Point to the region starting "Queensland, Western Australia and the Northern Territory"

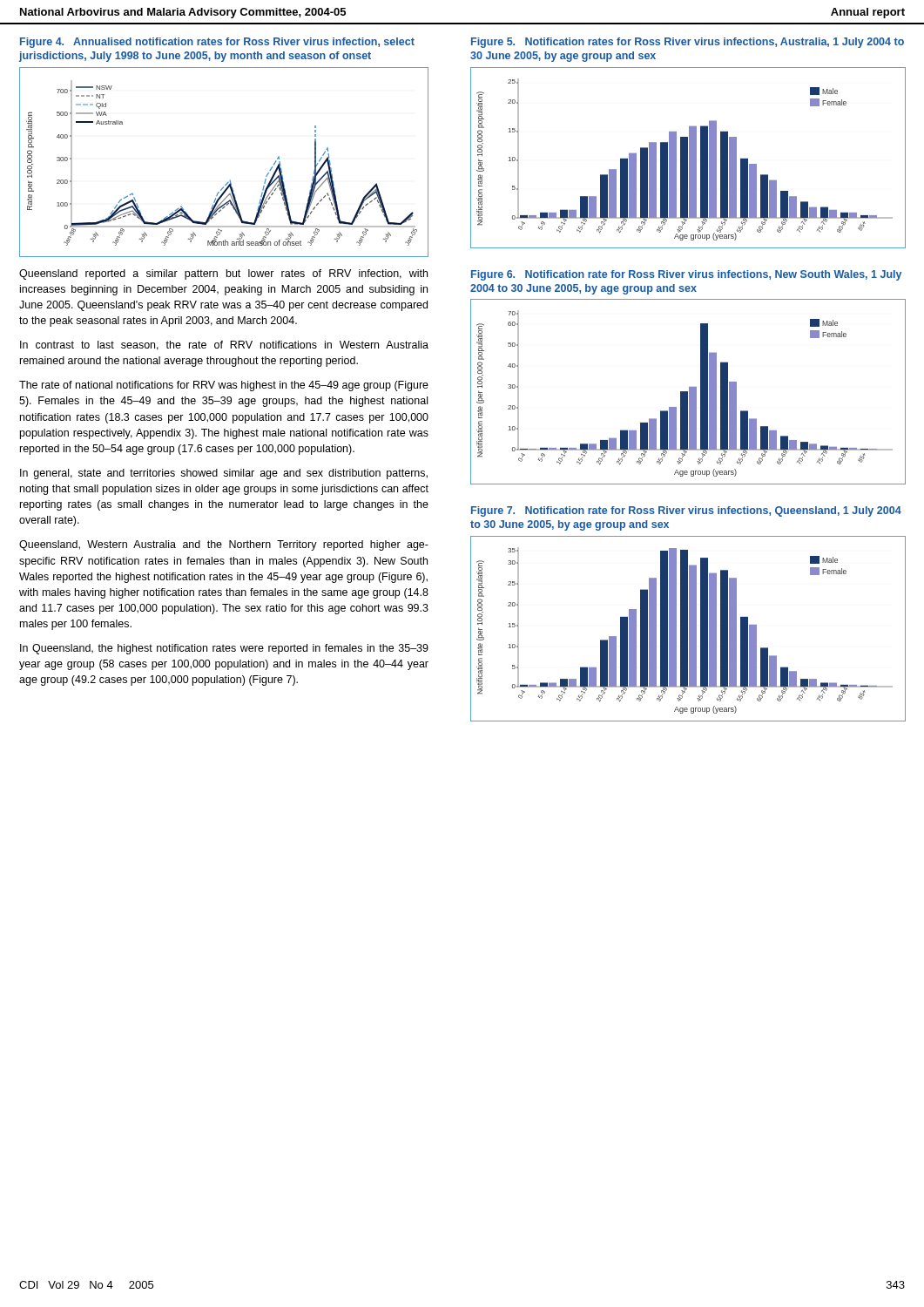224,584
